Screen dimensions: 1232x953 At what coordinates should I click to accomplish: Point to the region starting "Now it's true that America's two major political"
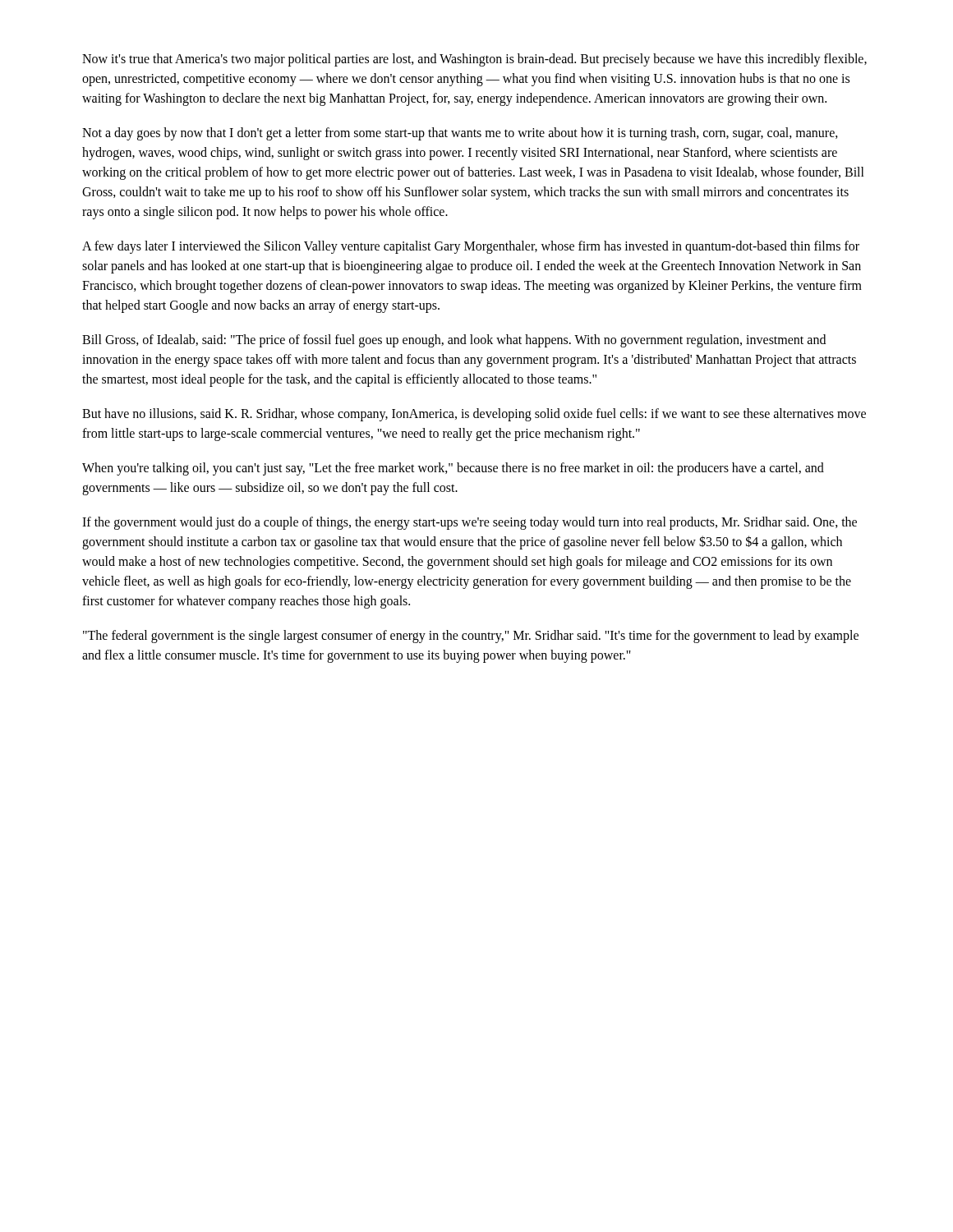(475, 78)
